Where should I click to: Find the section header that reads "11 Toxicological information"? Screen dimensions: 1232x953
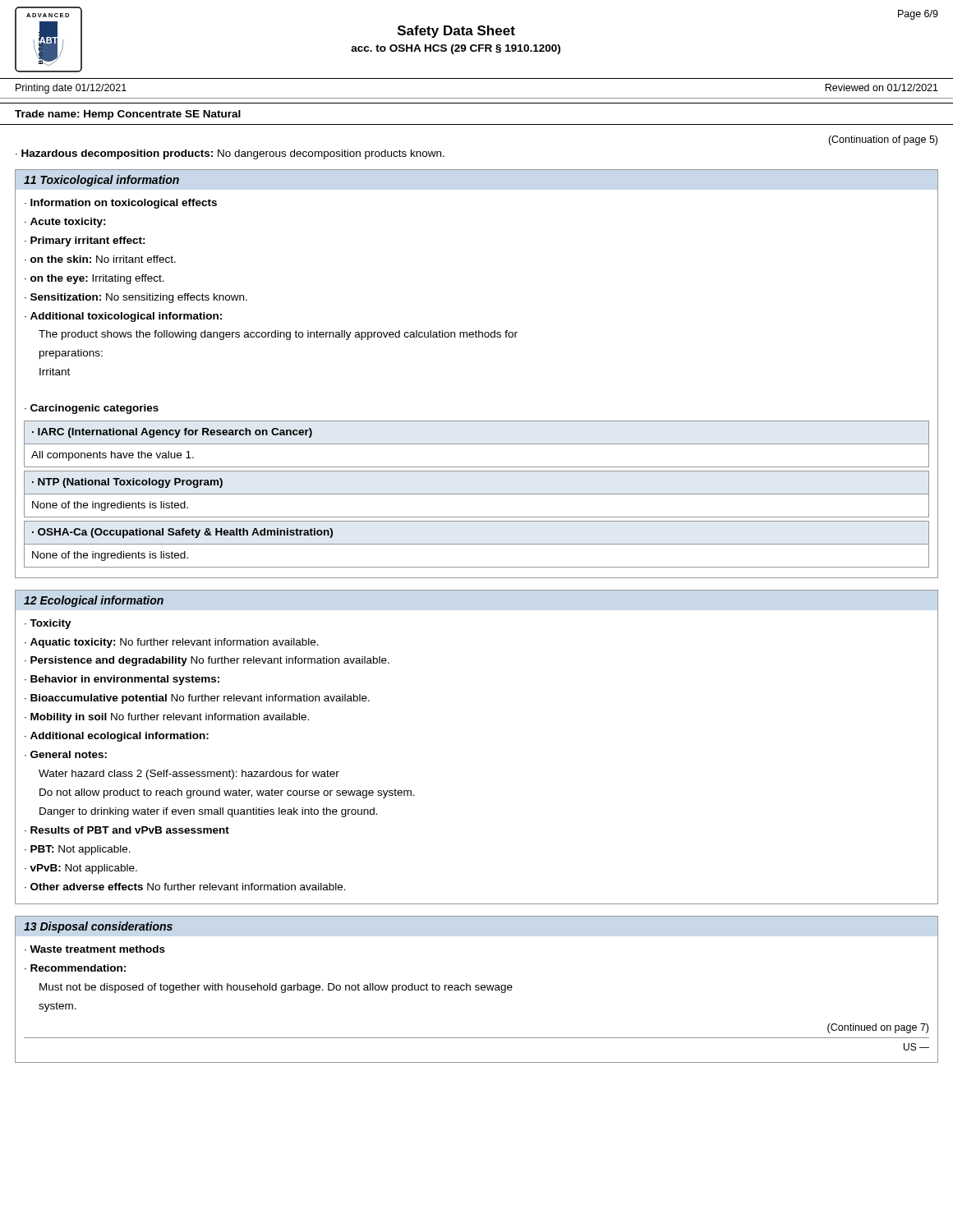(x=102, y=180)
